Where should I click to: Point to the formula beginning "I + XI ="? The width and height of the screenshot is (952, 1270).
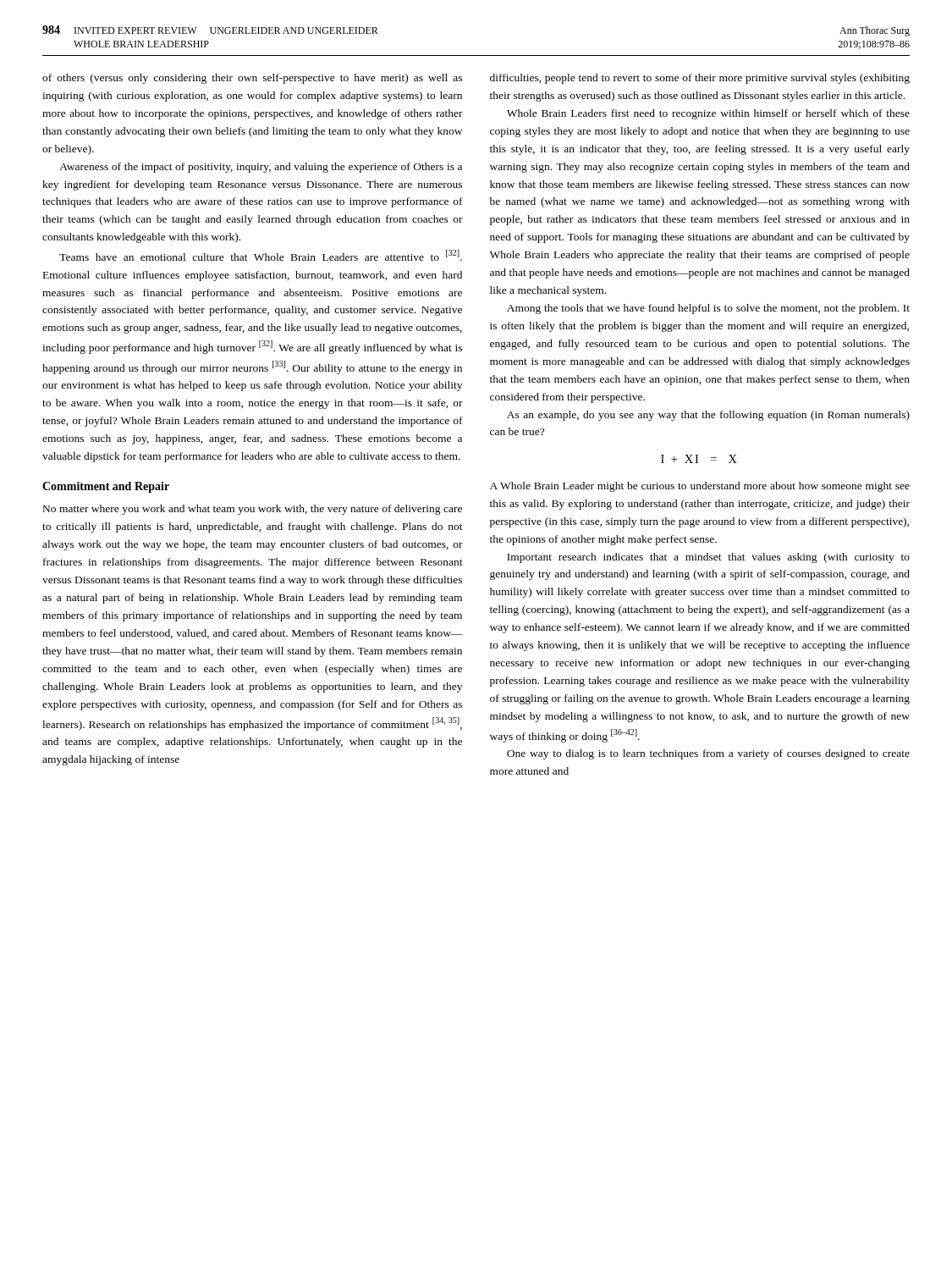click(x=700, y=459)
